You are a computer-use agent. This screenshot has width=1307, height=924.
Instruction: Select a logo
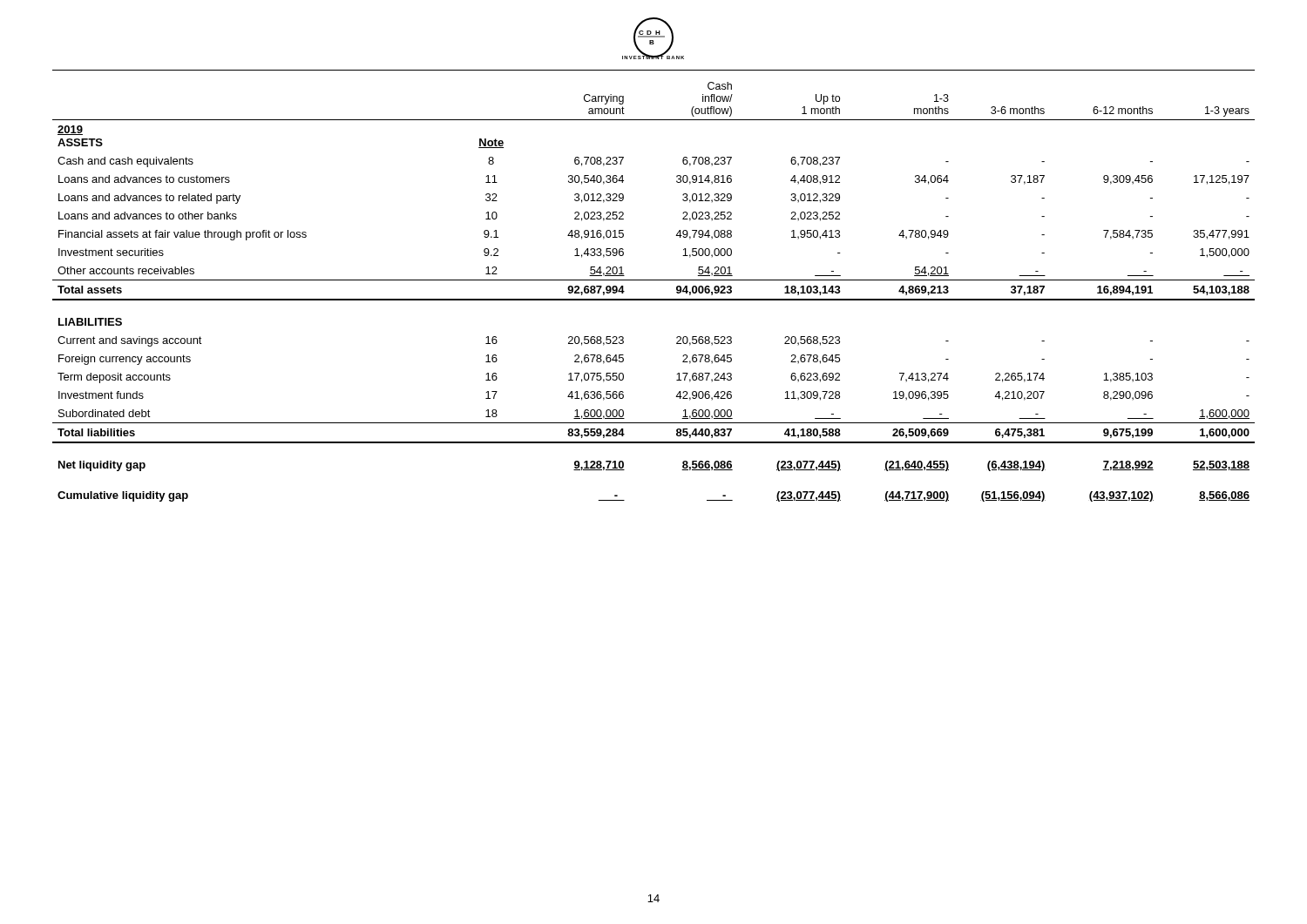[x=654, y=35]
